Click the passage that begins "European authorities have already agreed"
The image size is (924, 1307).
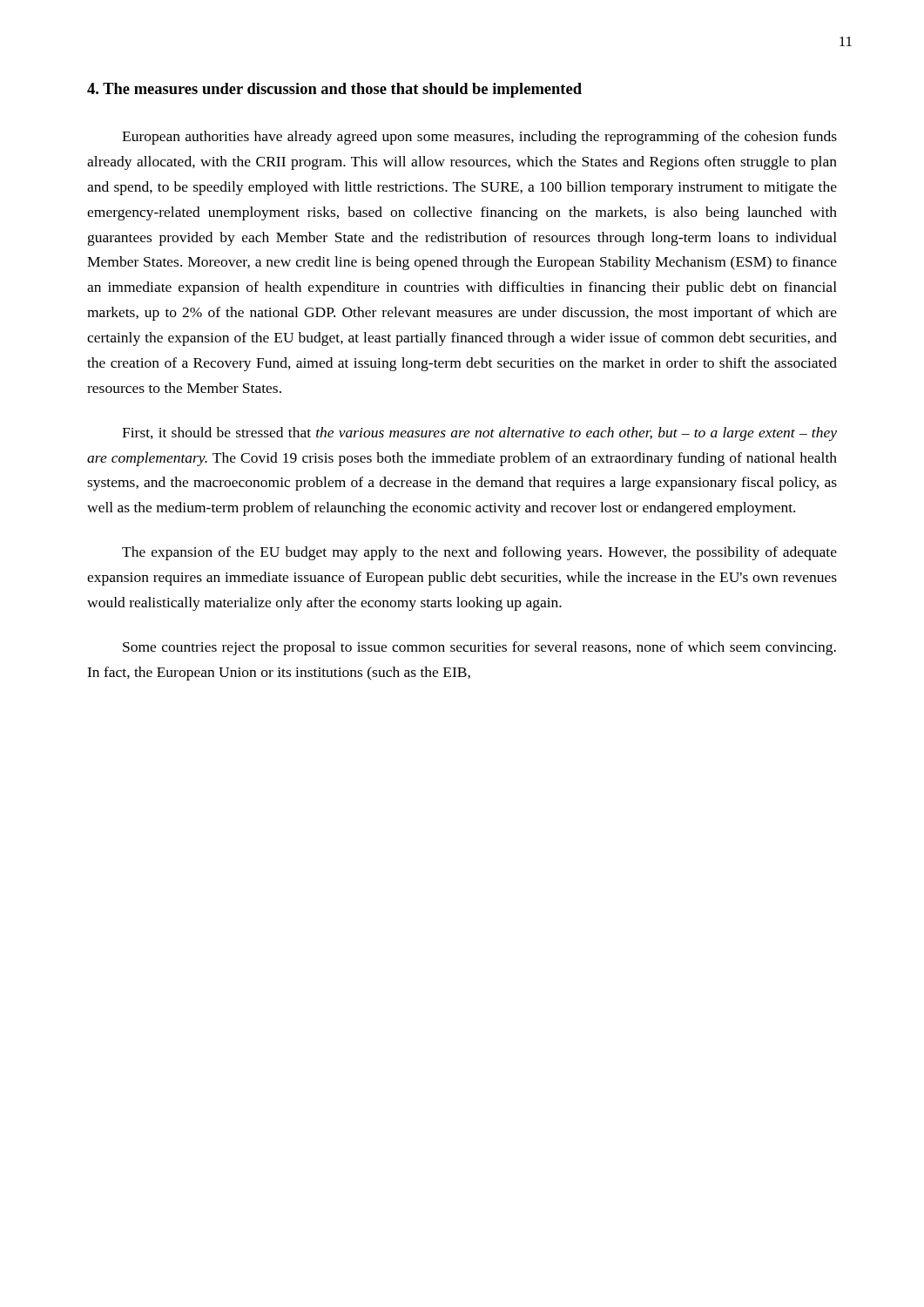[x=462, y=262]
